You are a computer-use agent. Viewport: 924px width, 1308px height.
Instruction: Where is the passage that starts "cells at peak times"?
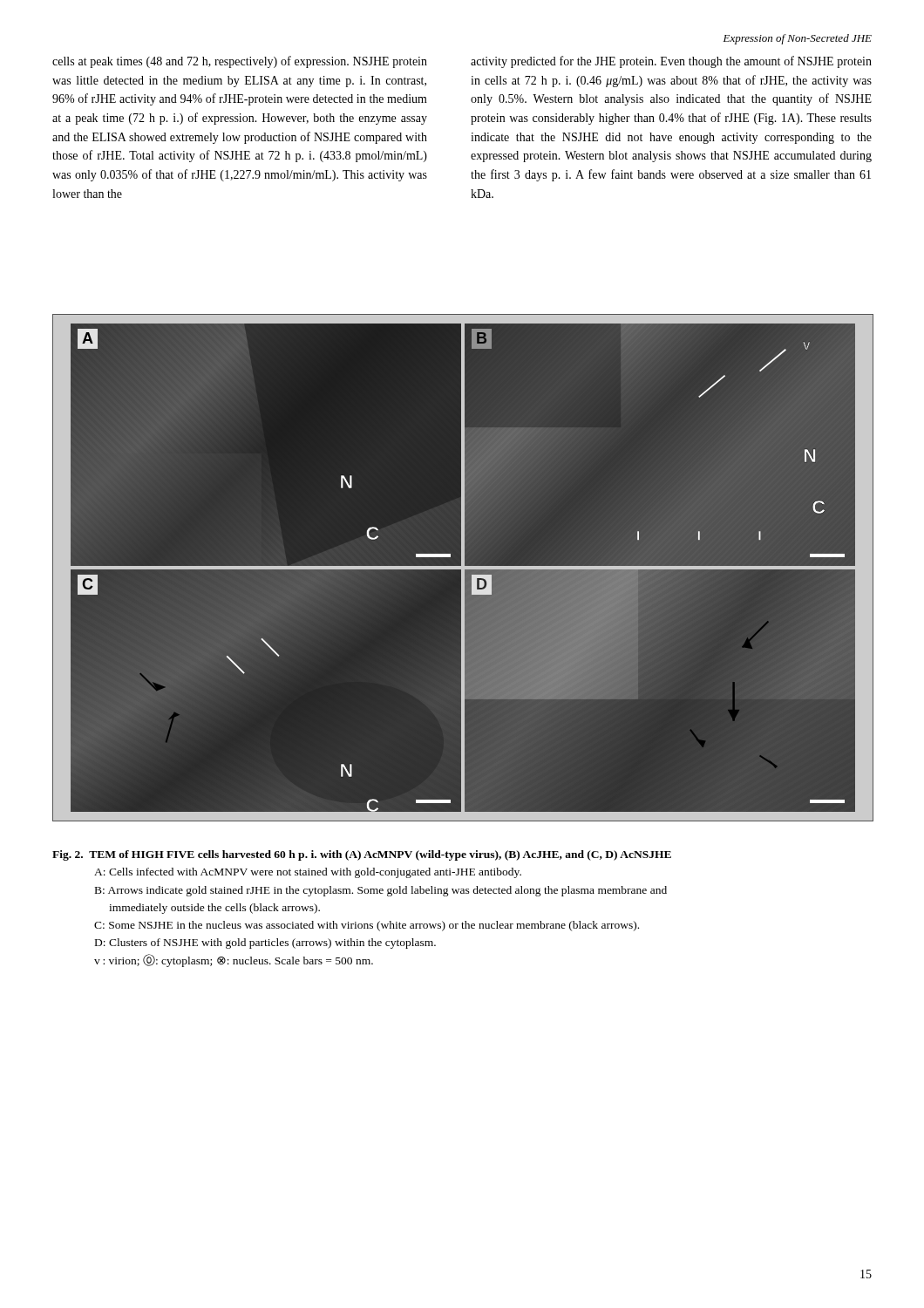point(240,128)
